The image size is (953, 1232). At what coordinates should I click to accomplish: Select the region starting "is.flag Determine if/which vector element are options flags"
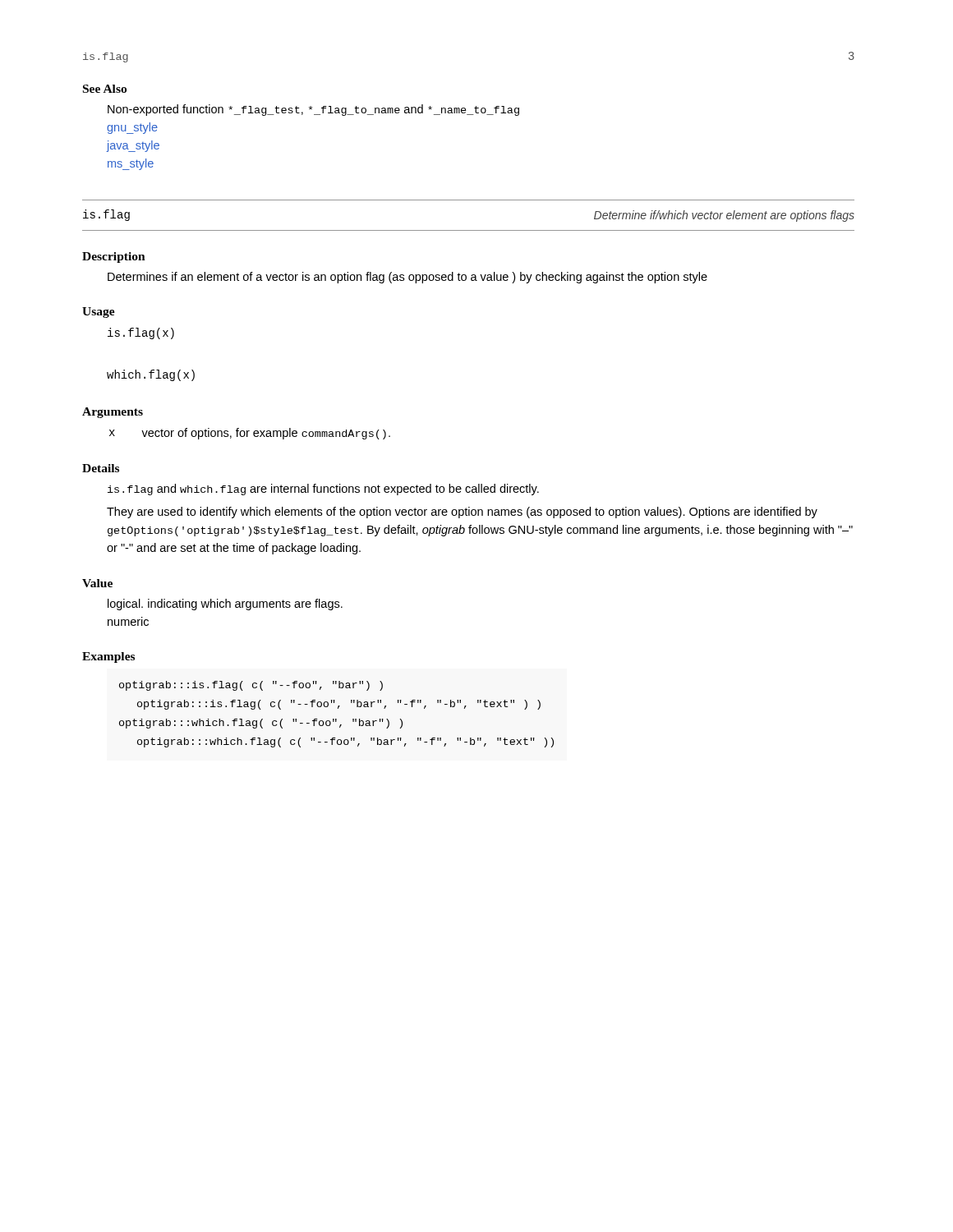click(x=106, y=216)
